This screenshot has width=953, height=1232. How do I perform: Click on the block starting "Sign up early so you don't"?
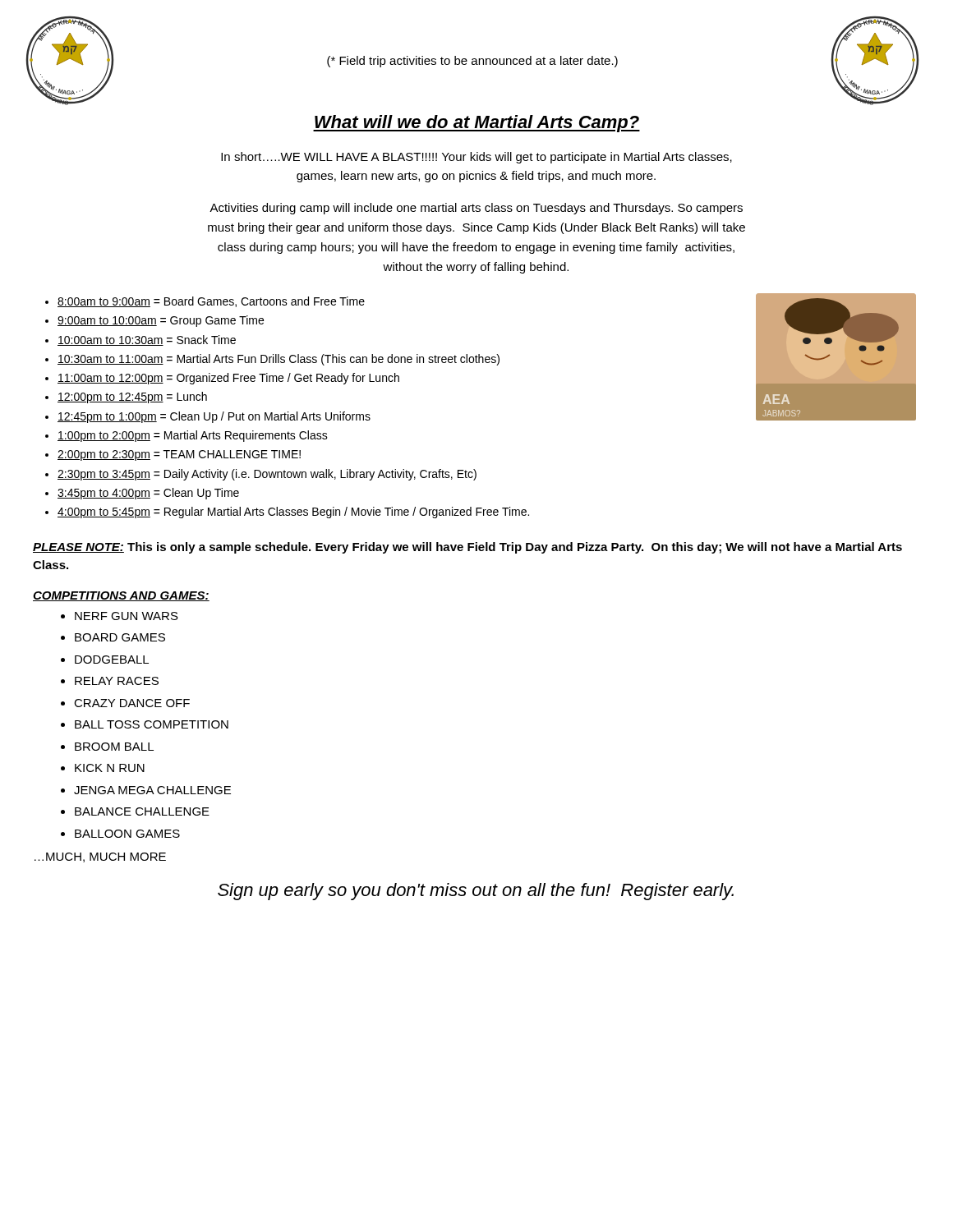[476, 890]
